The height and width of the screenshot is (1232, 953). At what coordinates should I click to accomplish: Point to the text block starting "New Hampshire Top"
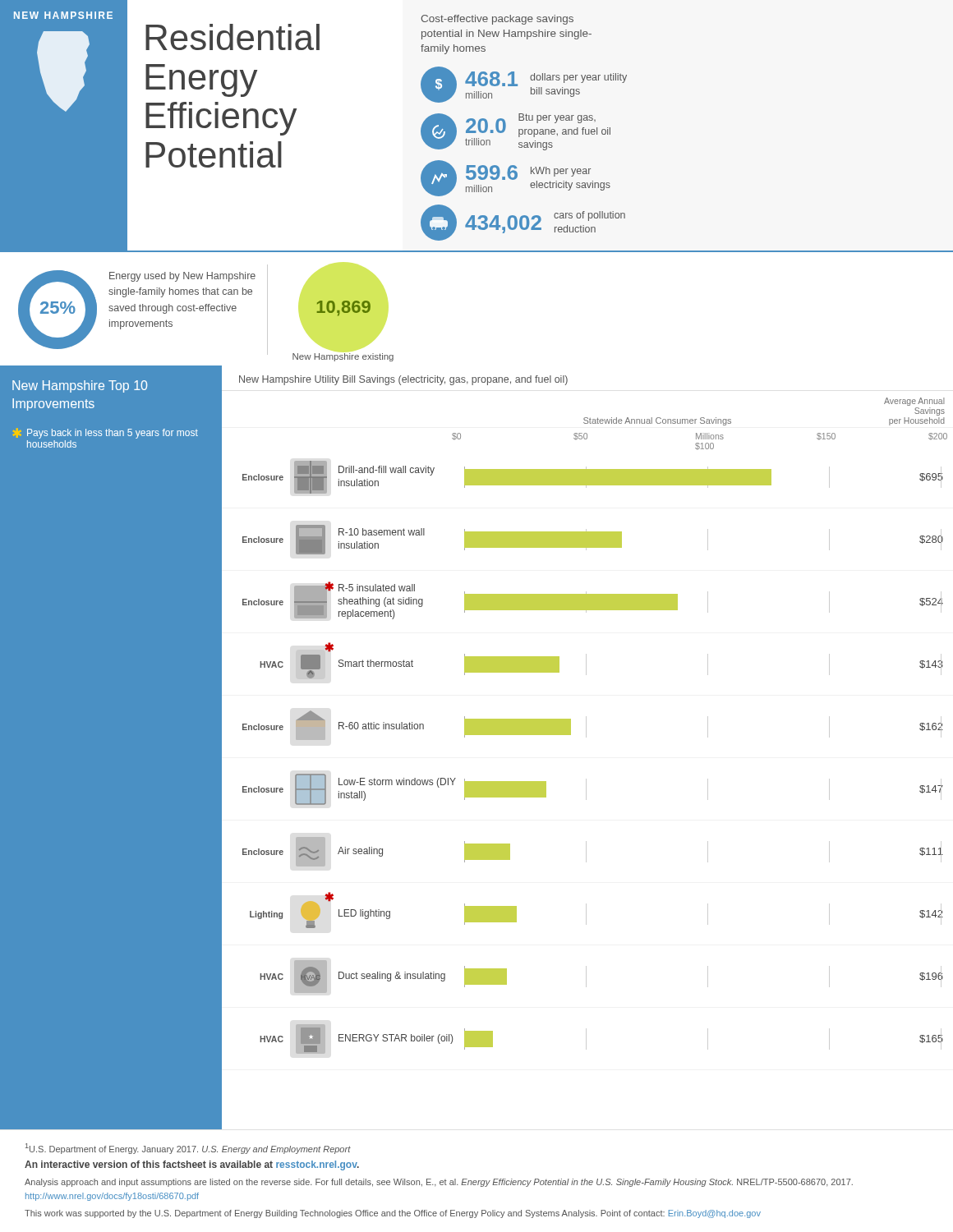[x=80, y=394]
